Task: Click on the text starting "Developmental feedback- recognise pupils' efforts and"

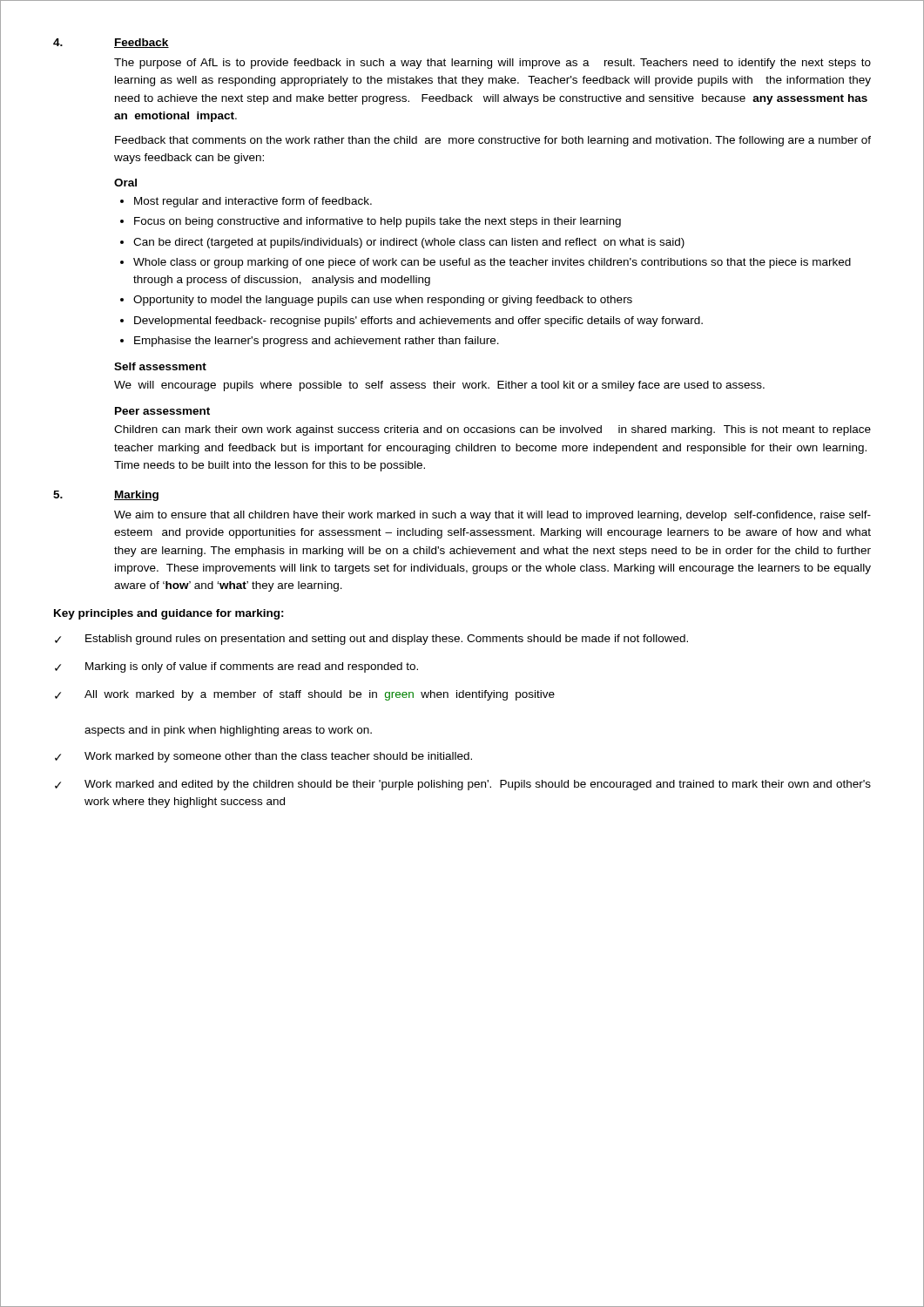Action: click(418, 320)
